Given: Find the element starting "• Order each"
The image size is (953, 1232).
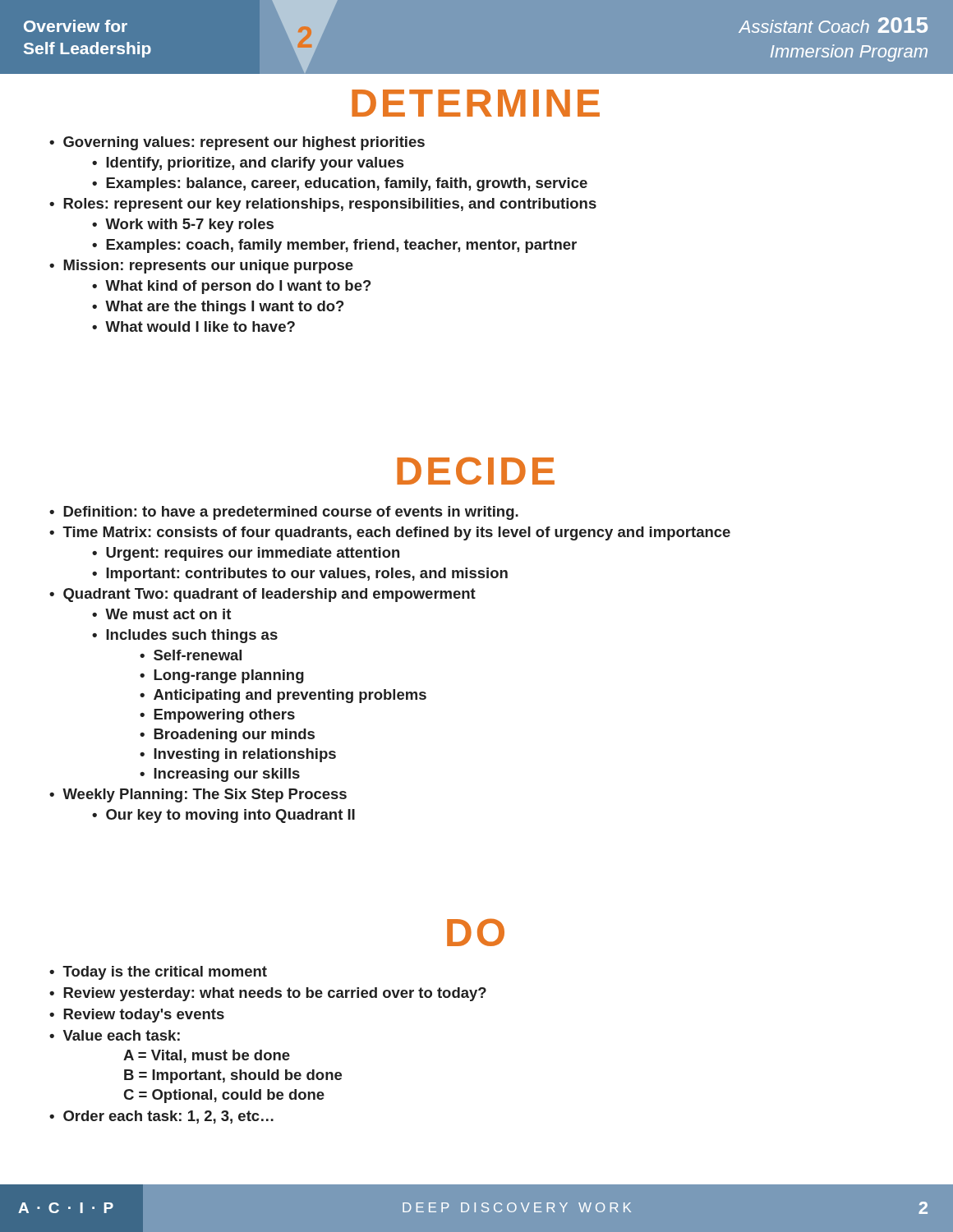Looking at the screenshot, I should pos(162,1116).
